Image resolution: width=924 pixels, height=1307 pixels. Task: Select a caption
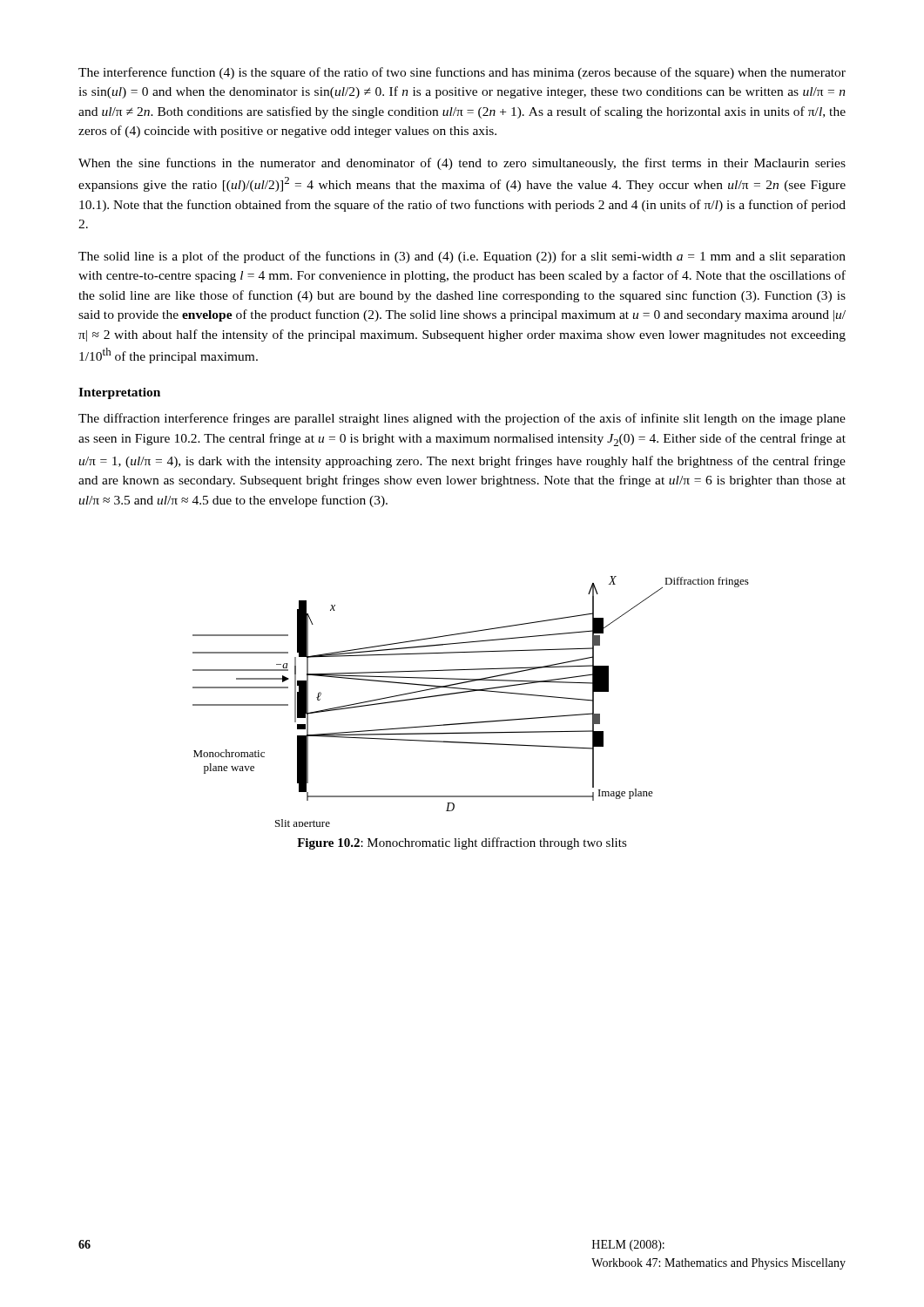point(462,843)
